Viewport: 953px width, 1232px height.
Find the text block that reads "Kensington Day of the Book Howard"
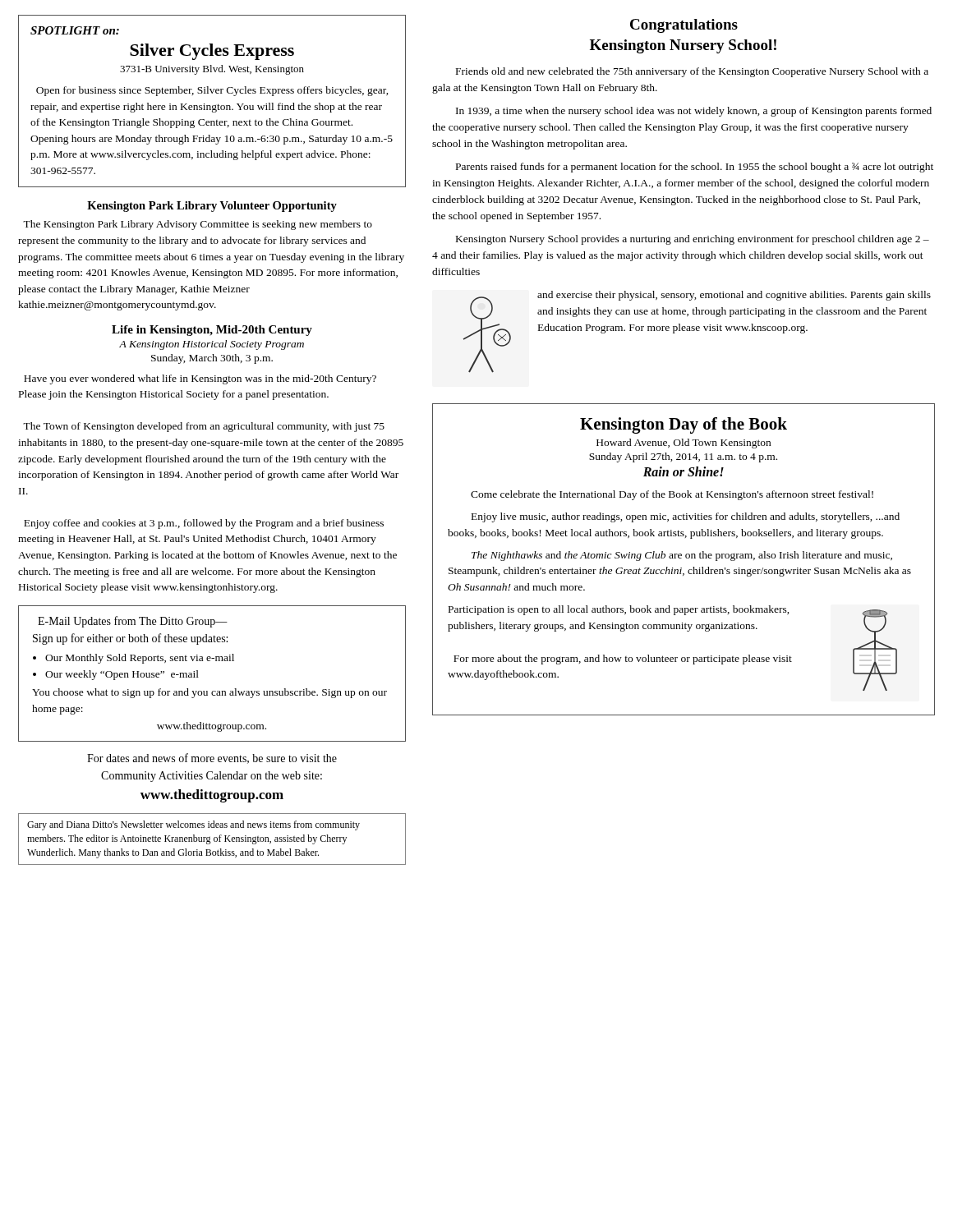coord(684,559)
